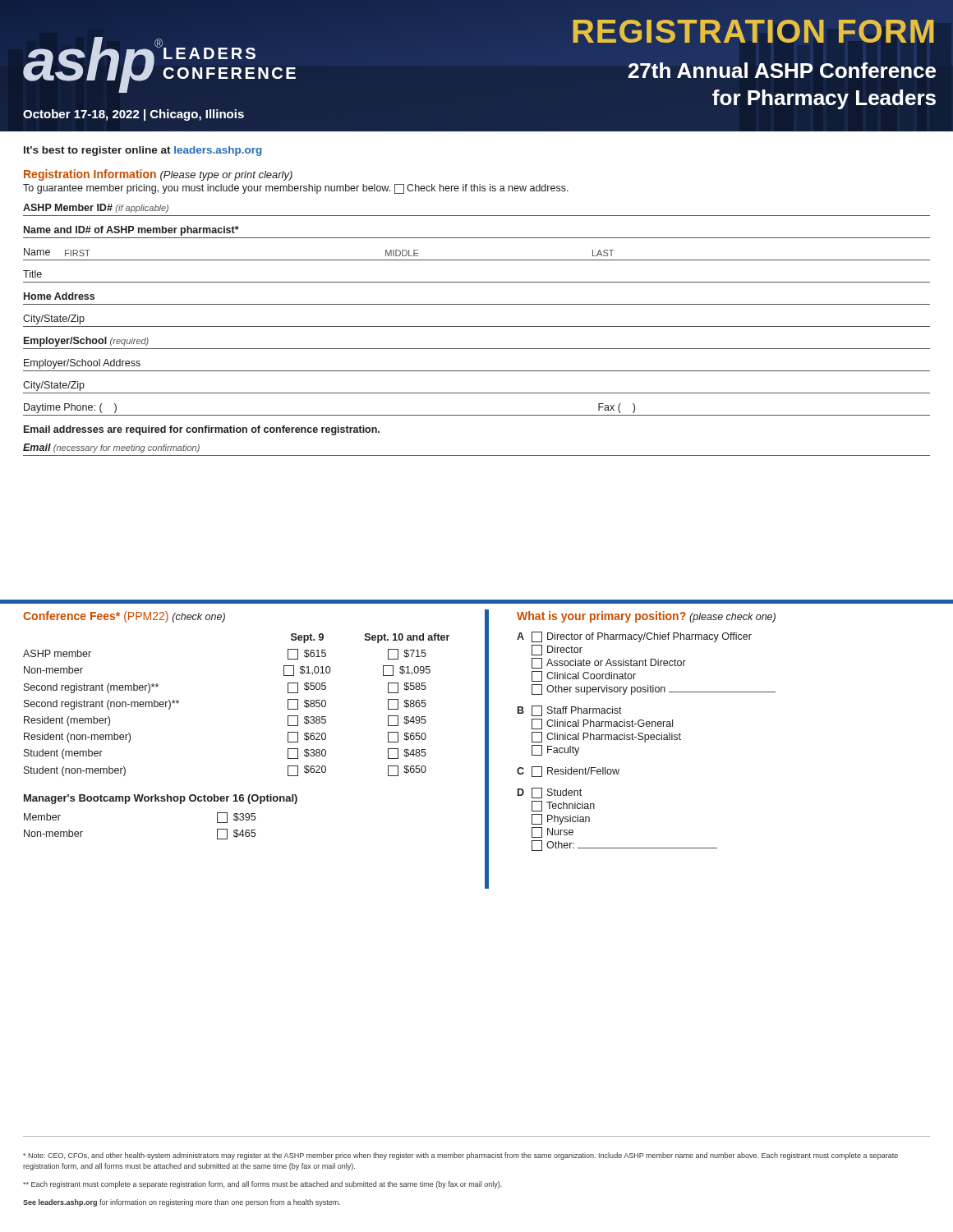This screenshot has height=1232, width=953.
Task: Navigate to the element starting "Conference Fees* (PPM22)"
Action: (124, 616)
